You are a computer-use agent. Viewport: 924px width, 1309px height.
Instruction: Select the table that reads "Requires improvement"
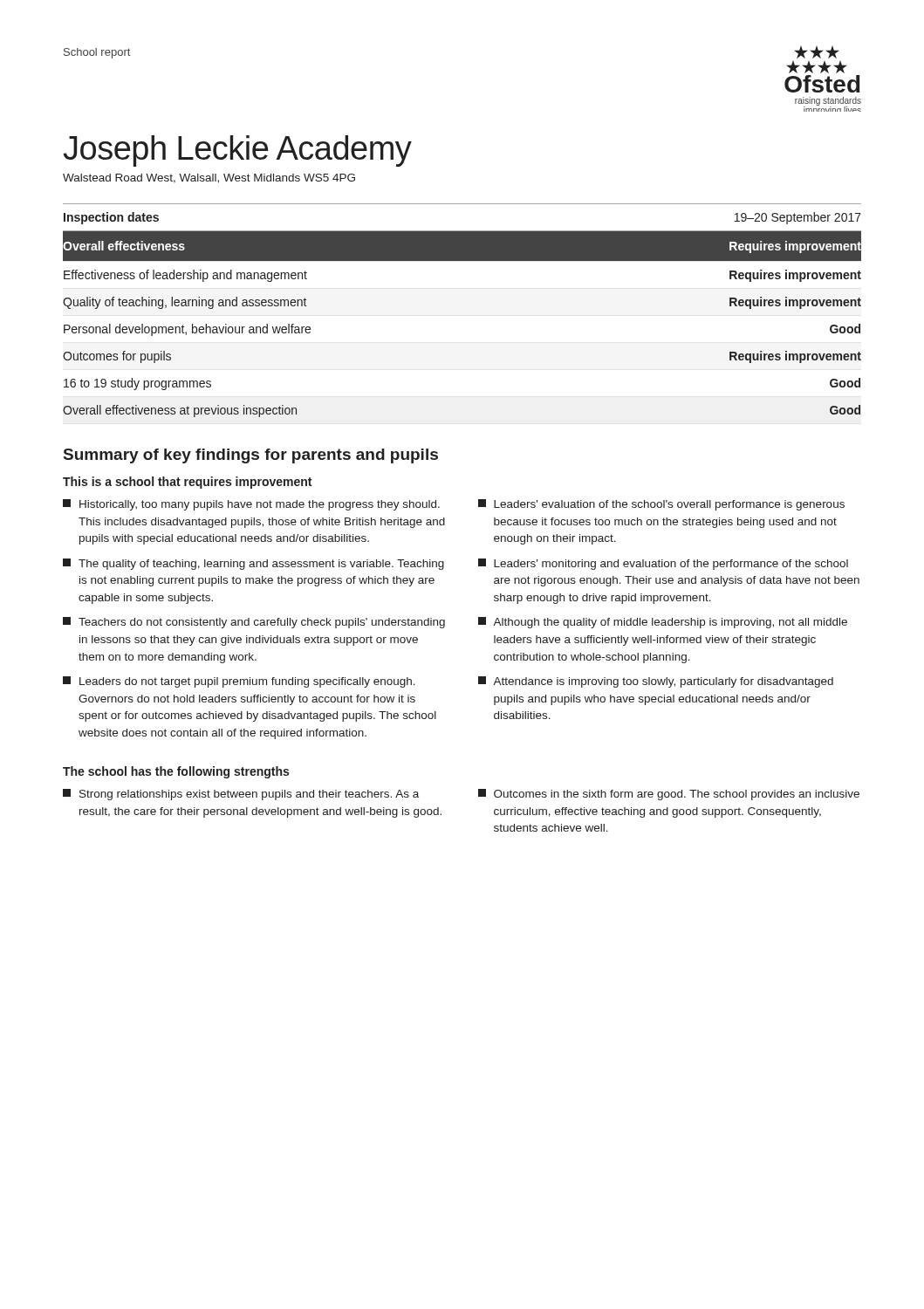pyautogui.click(x=462, y=328)
